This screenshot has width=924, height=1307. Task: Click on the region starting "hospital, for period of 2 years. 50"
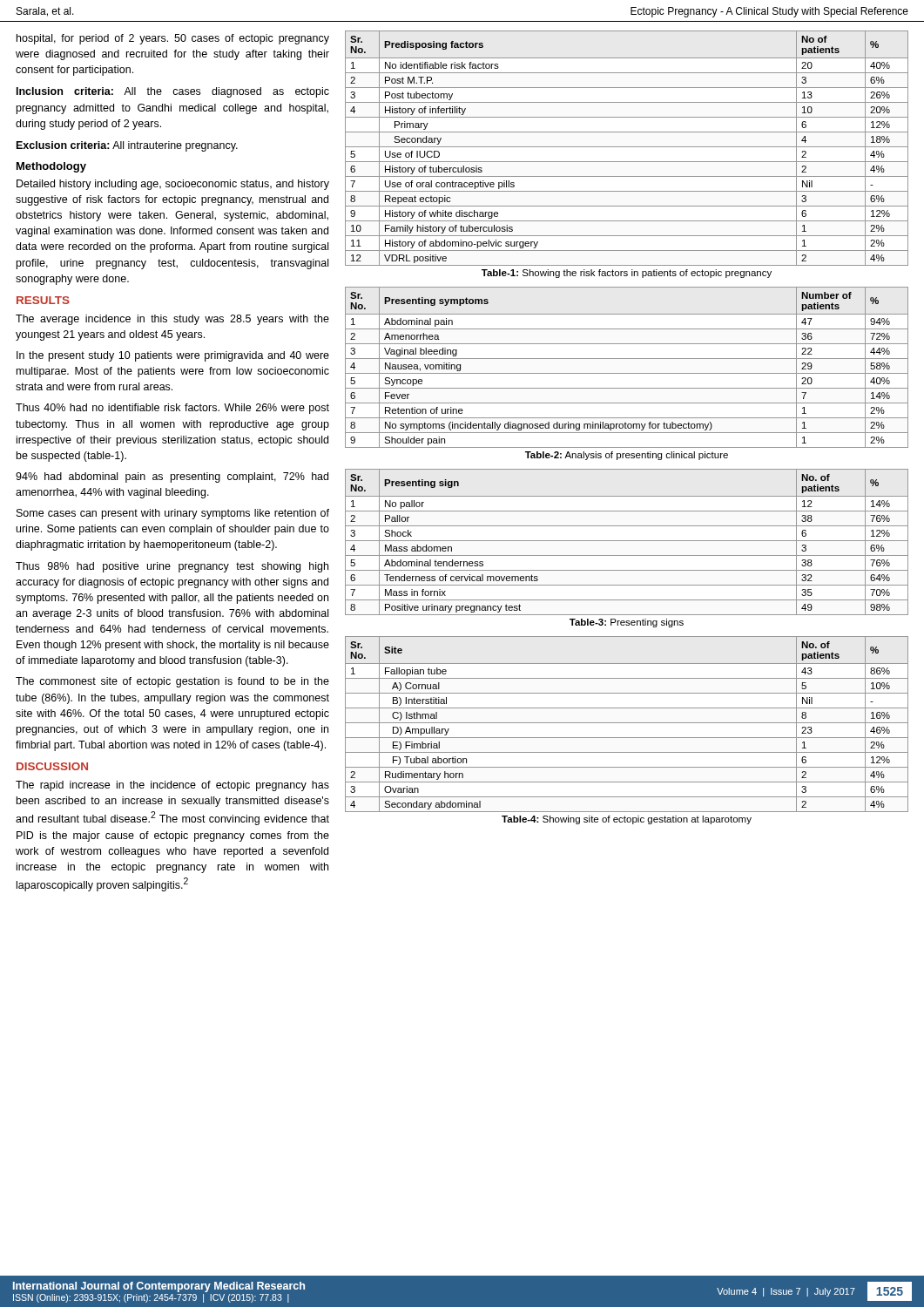[x=172, y=54]
